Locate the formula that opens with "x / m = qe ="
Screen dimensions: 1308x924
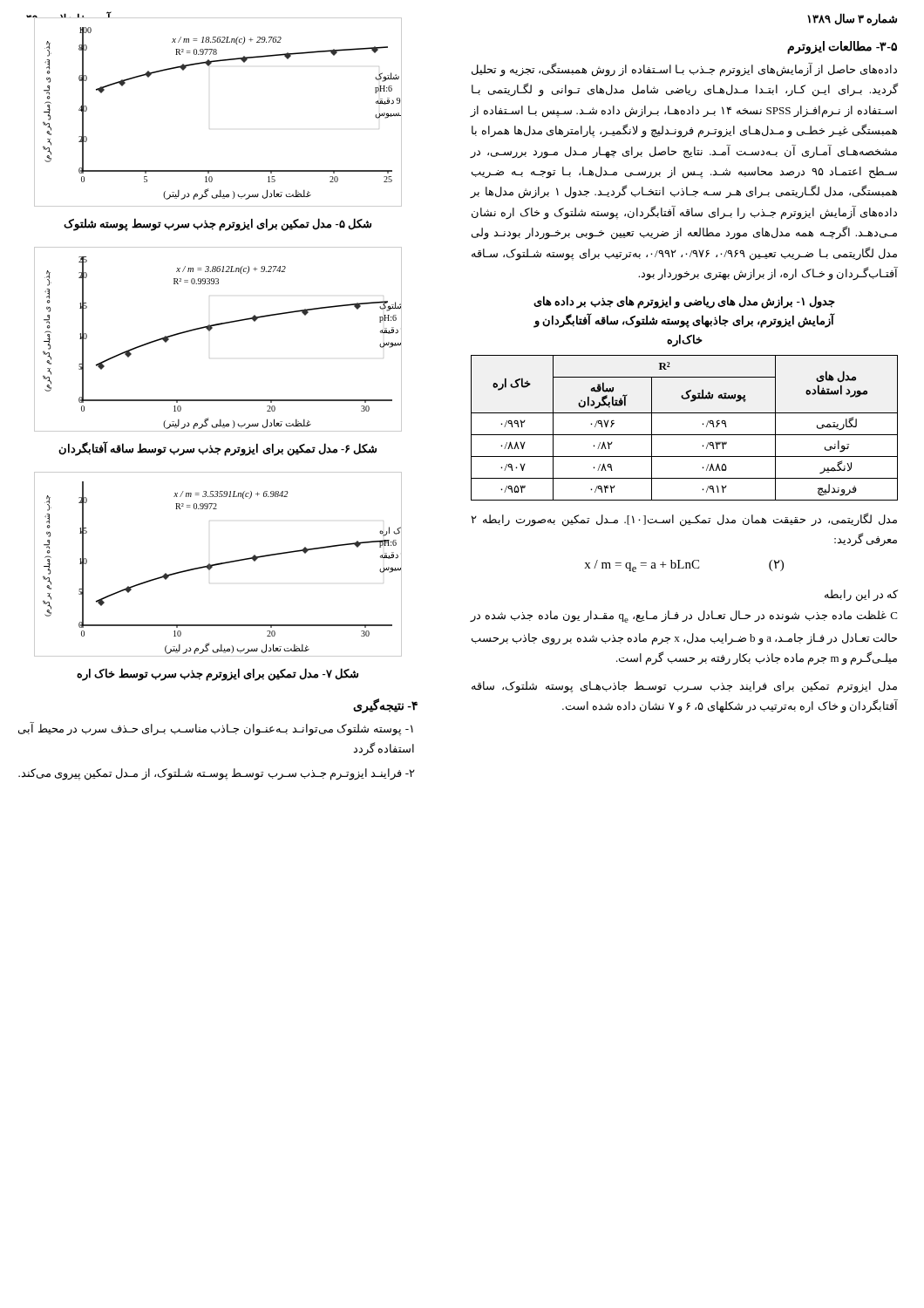point(684,566)
